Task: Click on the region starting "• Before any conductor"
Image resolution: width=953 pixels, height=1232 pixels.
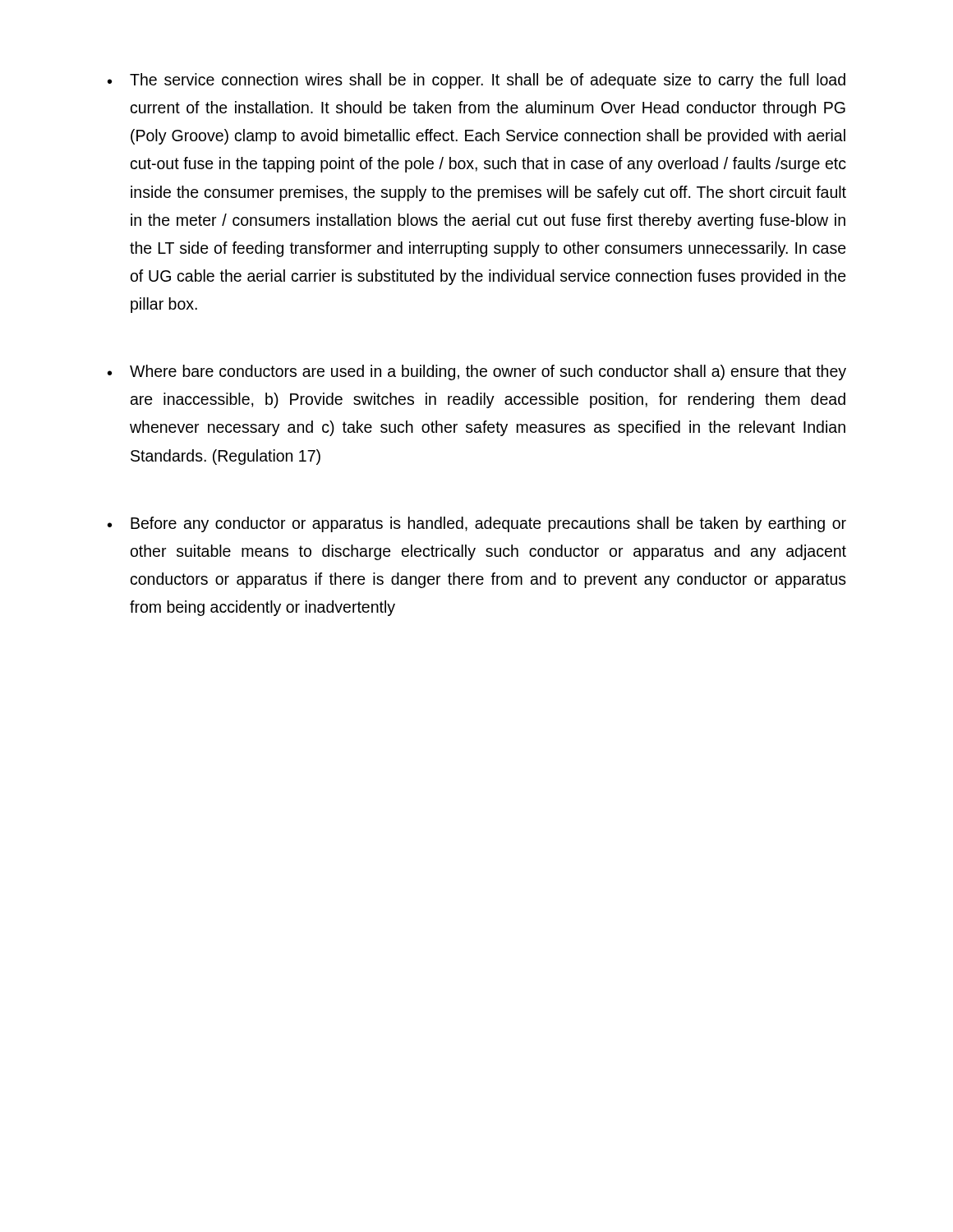Action: (476, 565)
